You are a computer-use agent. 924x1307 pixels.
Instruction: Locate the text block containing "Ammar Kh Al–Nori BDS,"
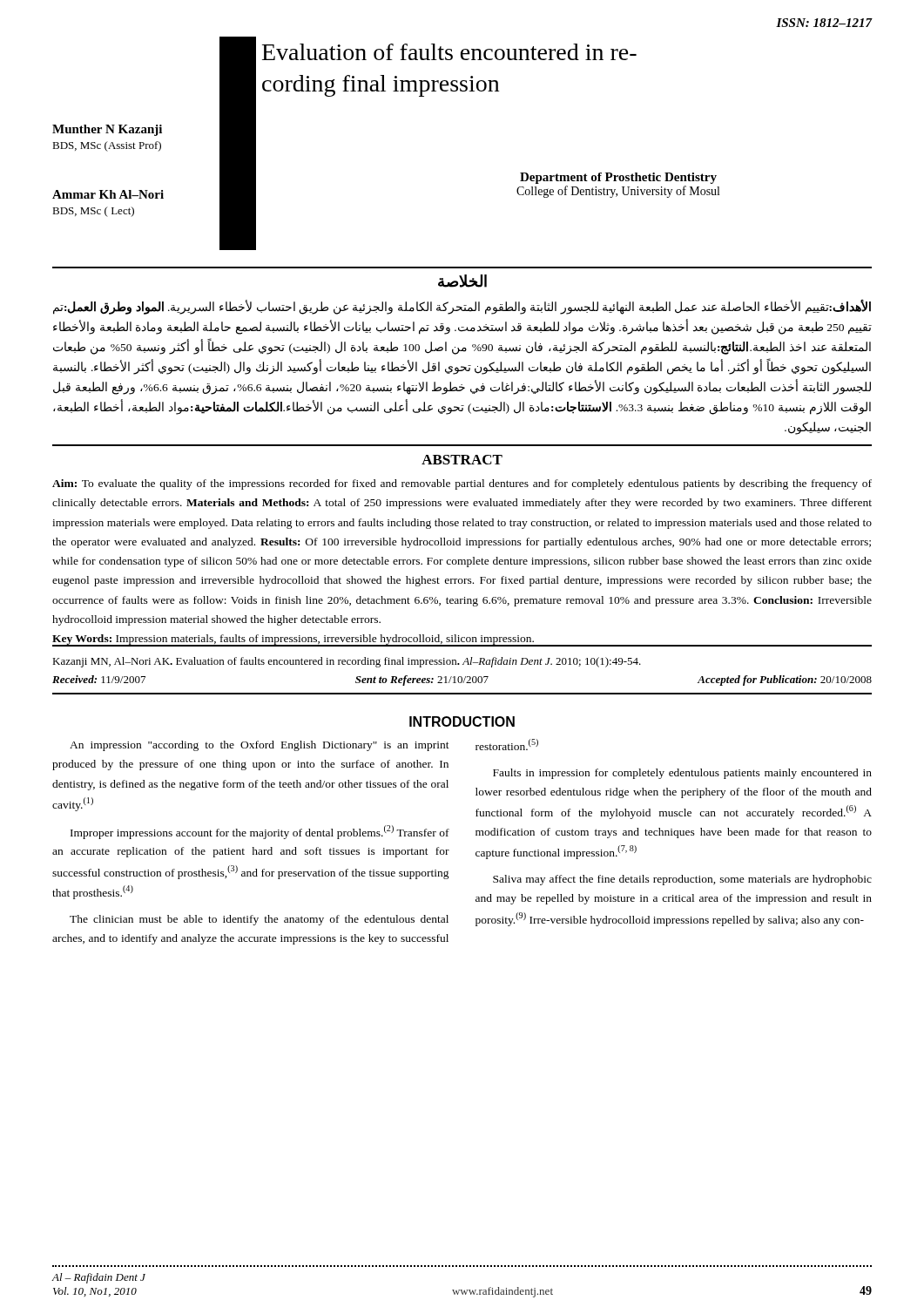pyautogui.click(x=148, y=203)
